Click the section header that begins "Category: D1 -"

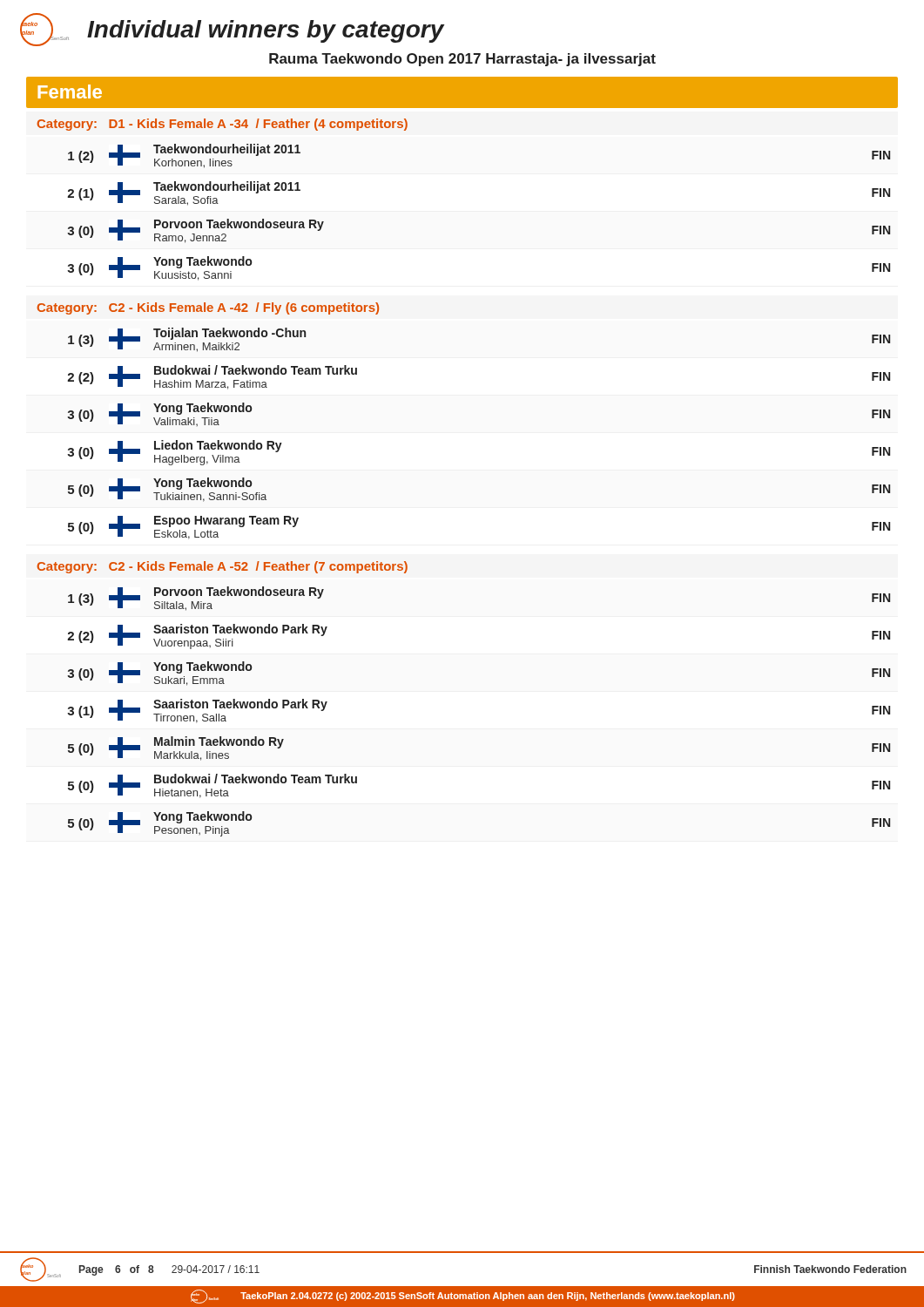[x=222, y=123]
